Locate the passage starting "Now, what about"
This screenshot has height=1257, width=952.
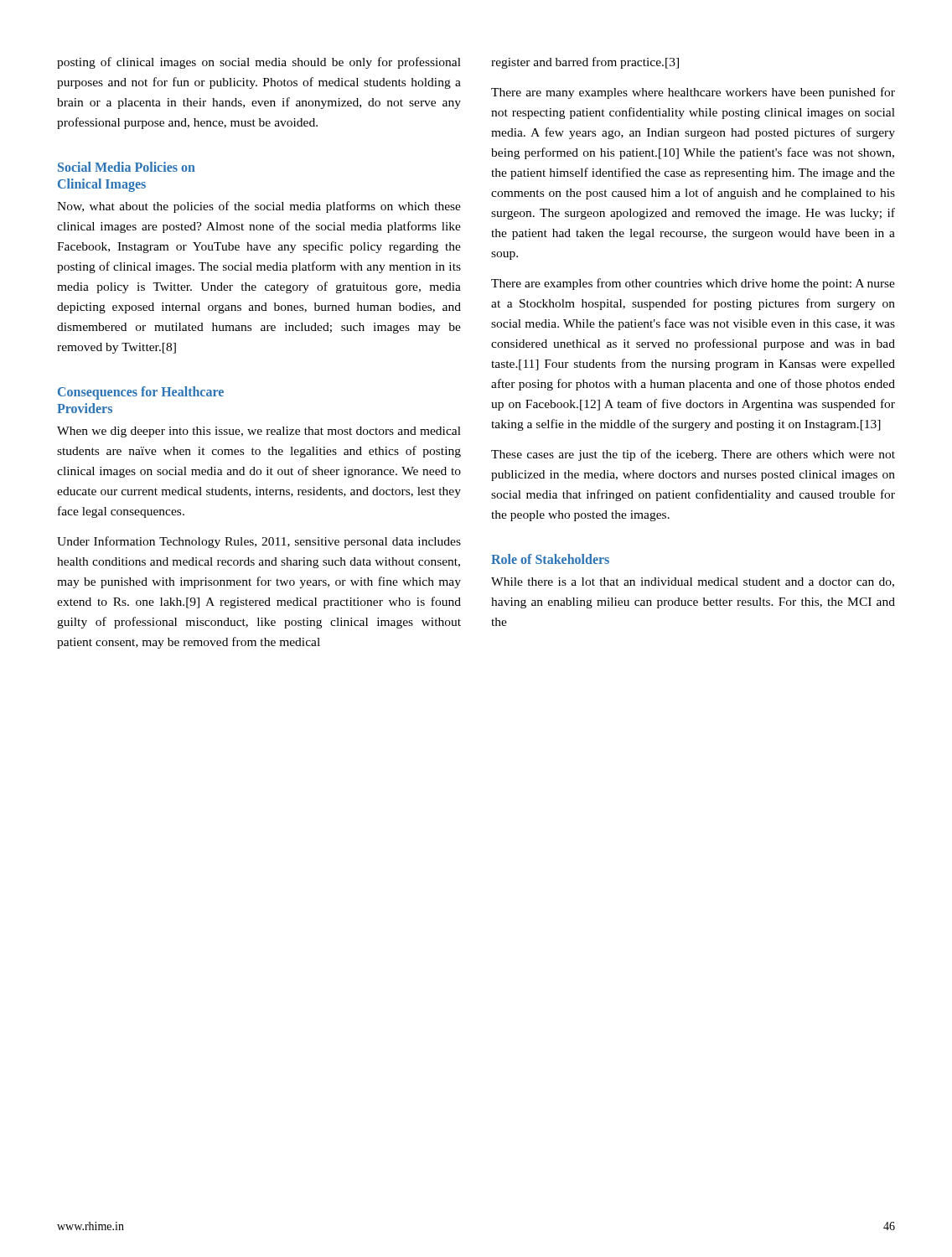(259, 277)
